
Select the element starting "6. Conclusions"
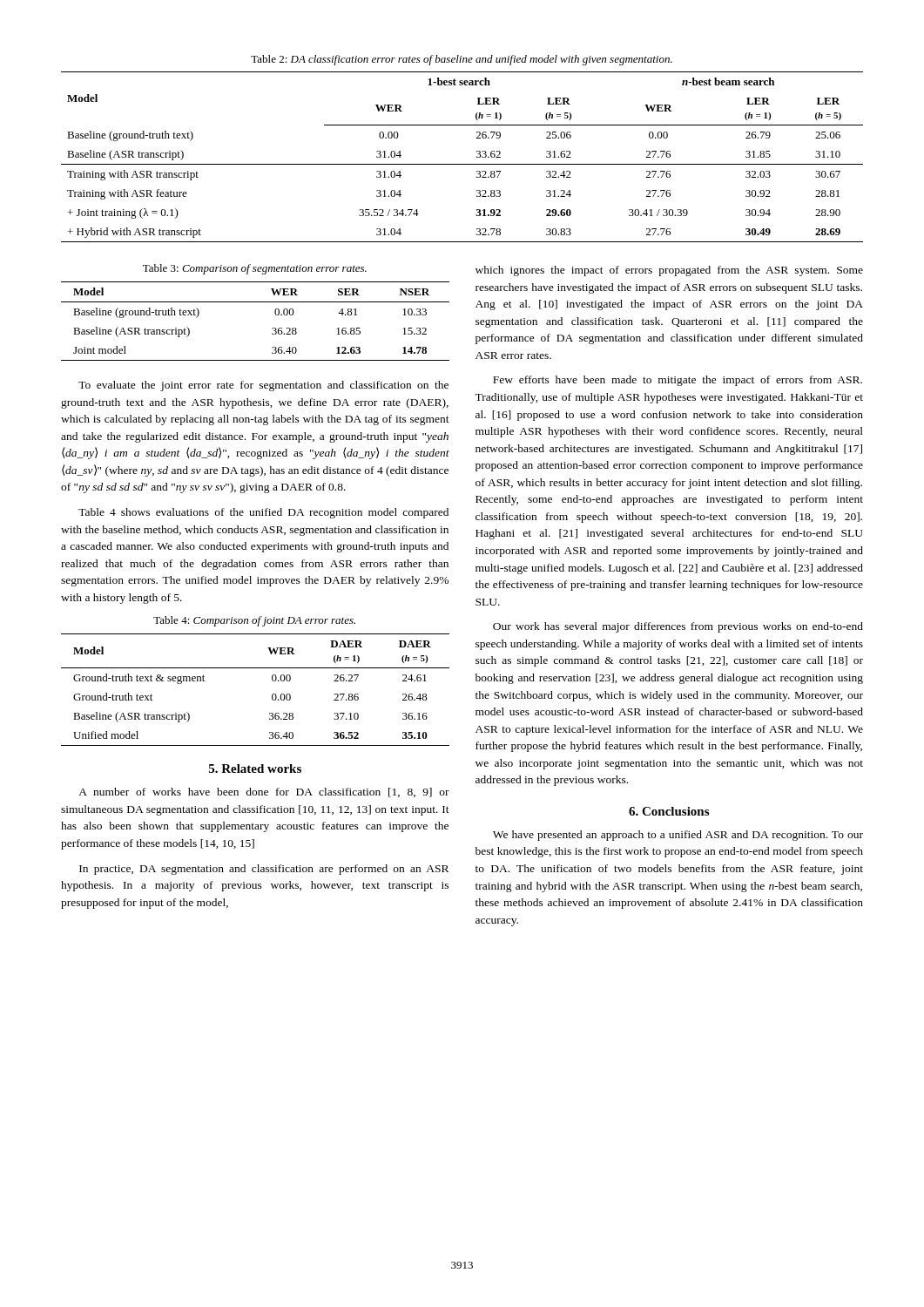[x=669, y=811]
